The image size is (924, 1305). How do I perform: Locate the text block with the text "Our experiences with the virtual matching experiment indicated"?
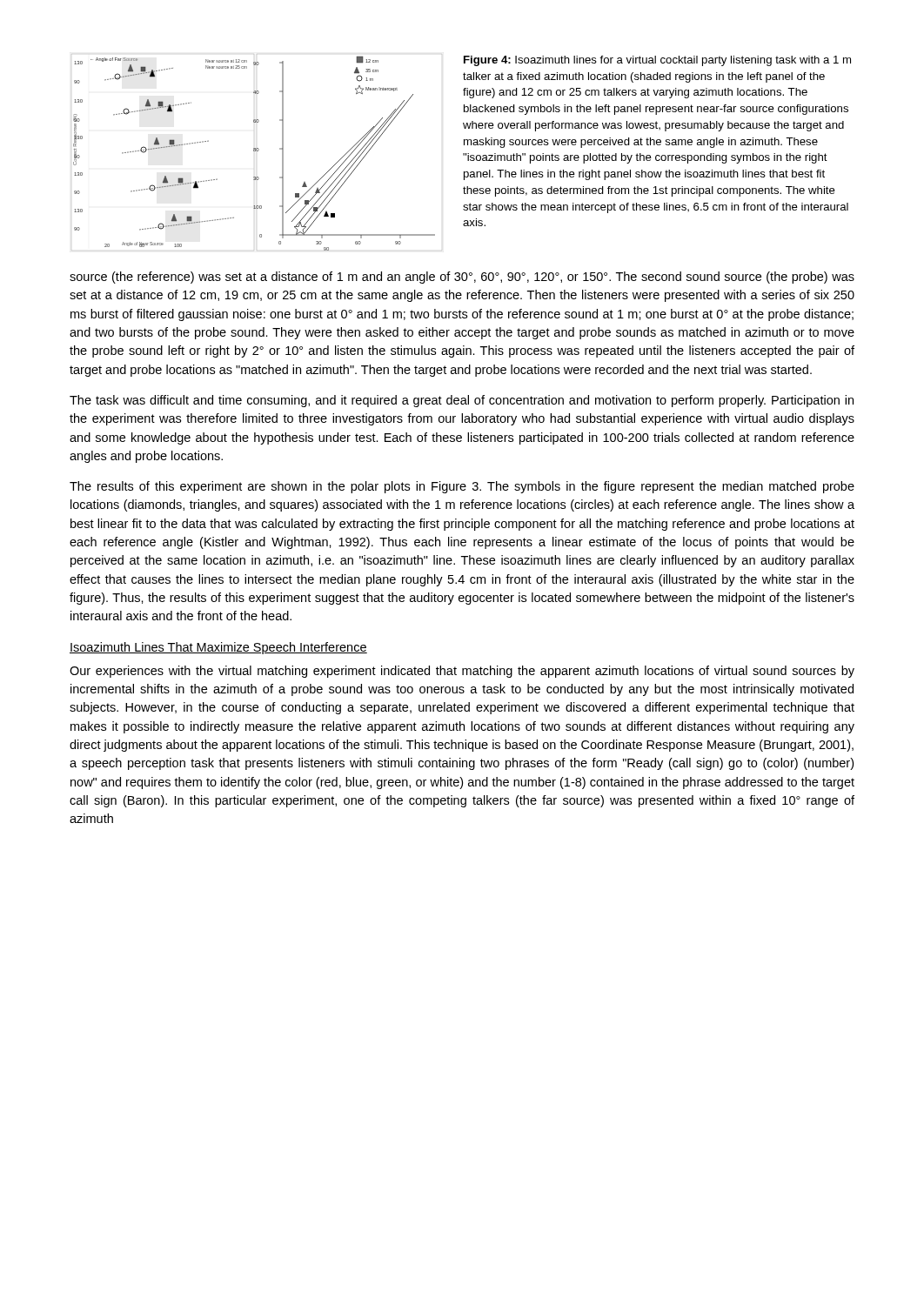click(x=462, y=745)
